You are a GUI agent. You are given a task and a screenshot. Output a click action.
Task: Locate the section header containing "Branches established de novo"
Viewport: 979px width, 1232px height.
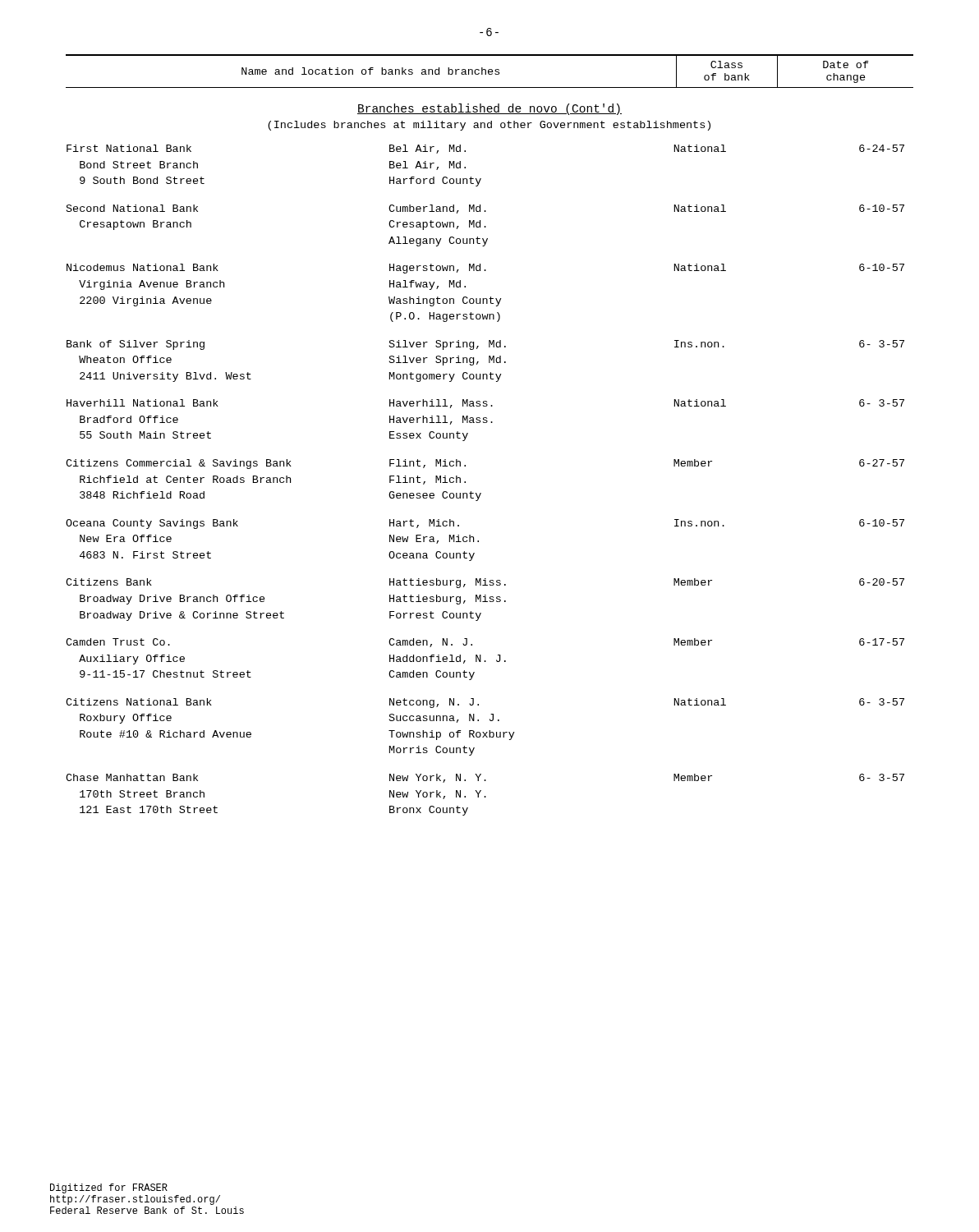tap(489, 109)
